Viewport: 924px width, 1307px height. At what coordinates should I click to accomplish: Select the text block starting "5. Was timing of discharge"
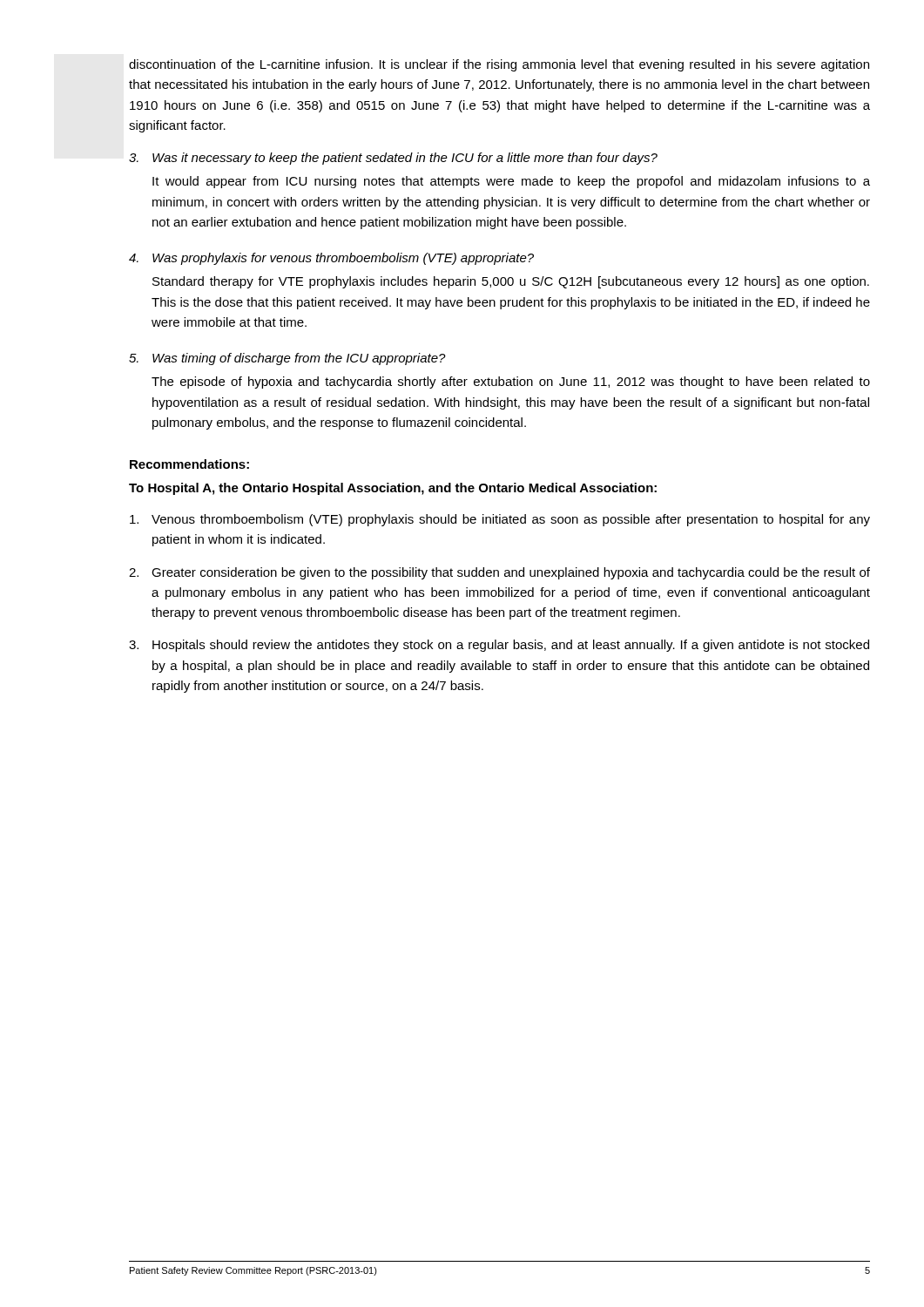coord(499,390)
